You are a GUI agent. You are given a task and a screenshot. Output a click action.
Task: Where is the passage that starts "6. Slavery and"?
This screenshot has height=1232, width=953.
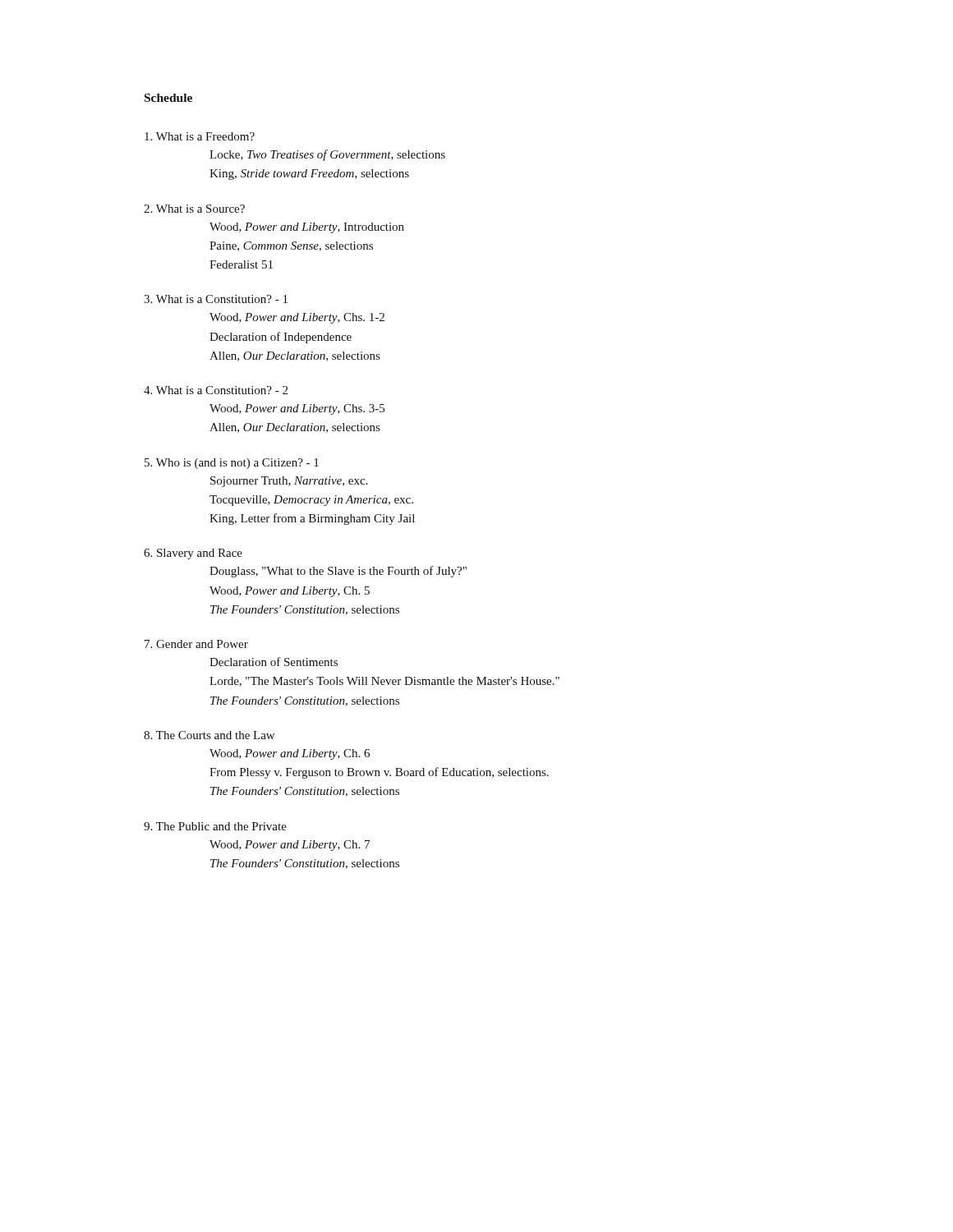(440, 583)
